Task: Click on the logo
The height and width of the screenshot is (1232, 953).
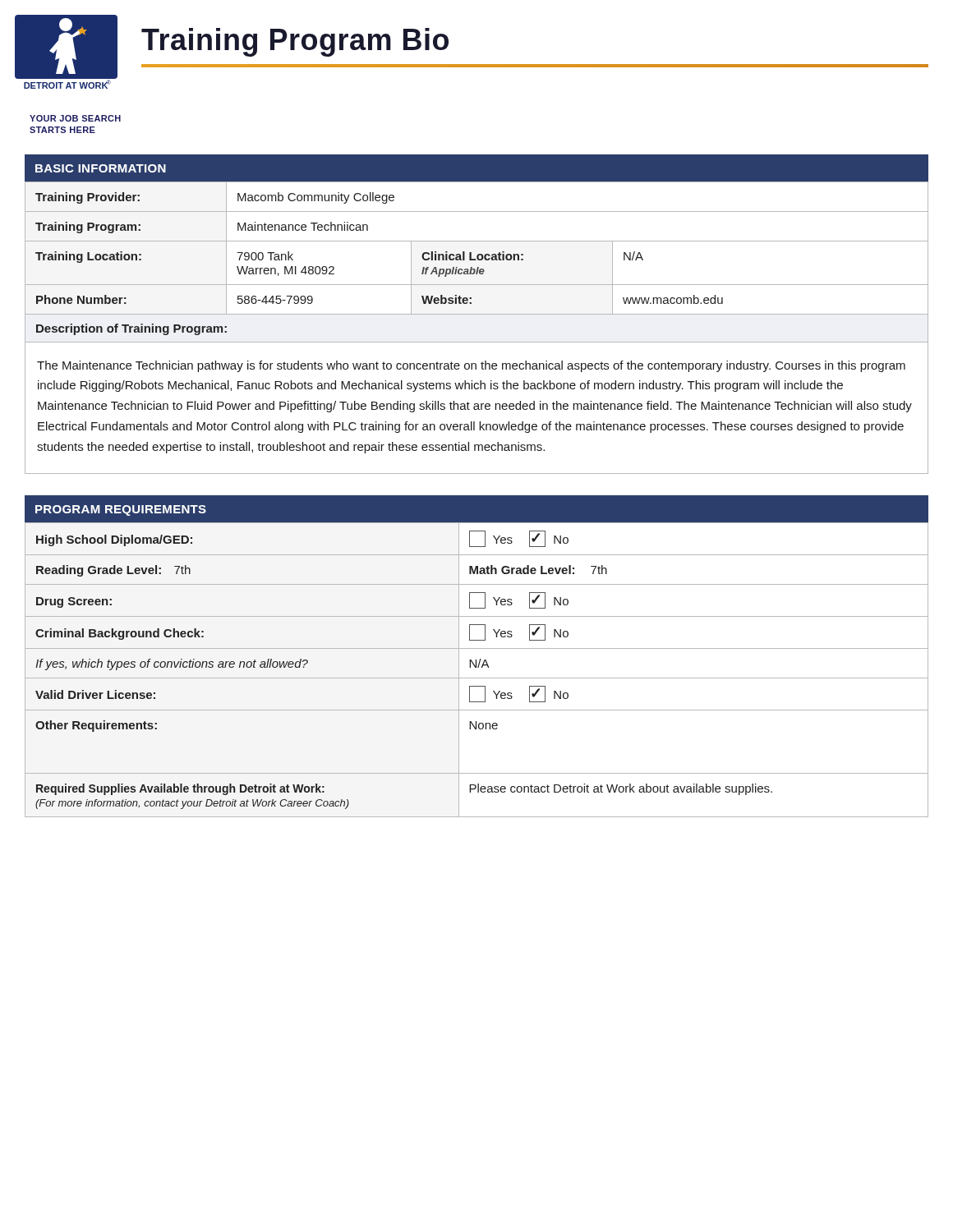Action: pyautogui.click(x=68, y=75)
